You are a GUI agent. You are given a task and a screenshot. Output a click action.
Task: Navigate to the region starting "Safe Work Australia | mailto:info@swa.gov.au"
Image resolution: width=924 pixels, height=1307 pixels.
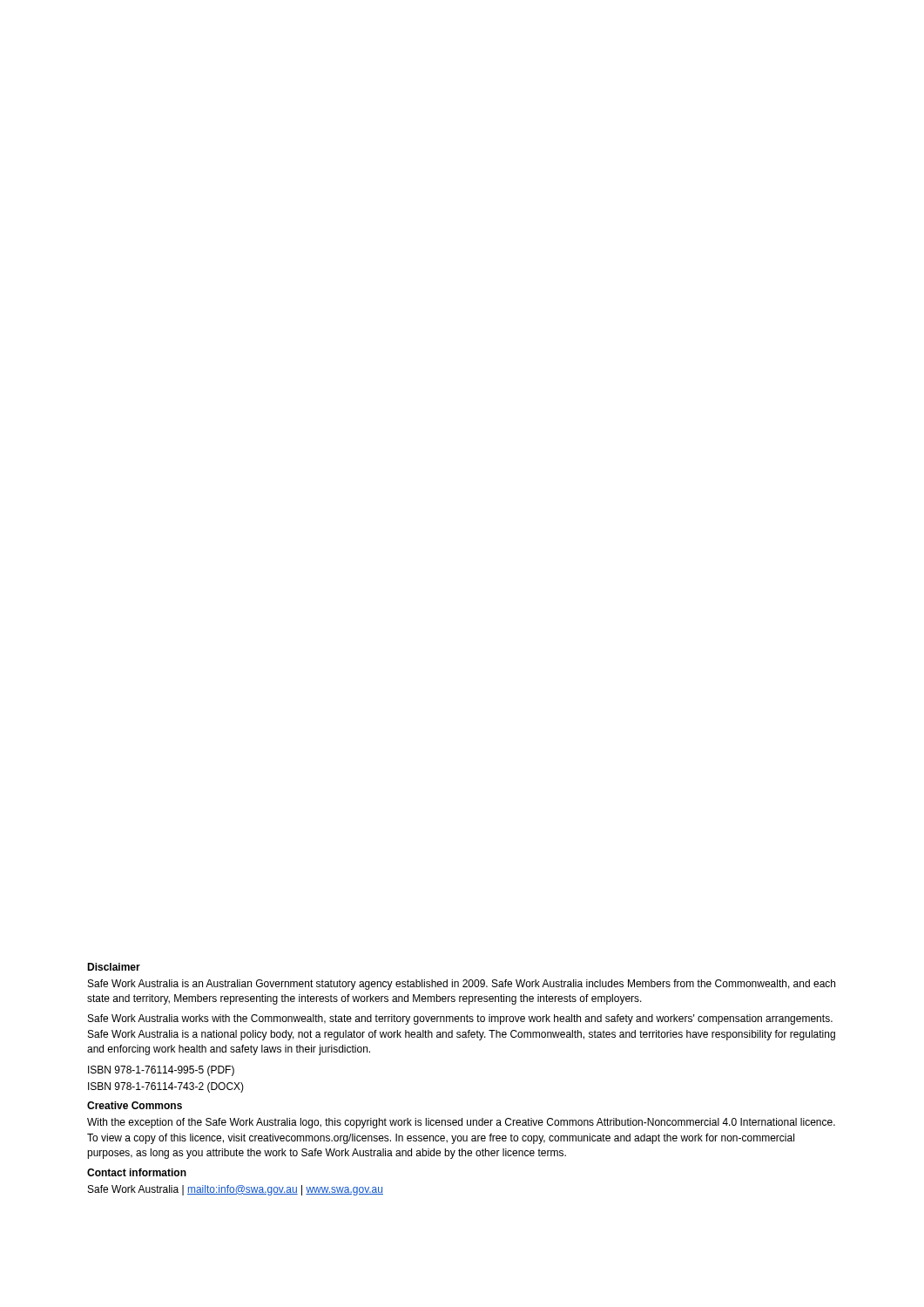[235, 1189]
